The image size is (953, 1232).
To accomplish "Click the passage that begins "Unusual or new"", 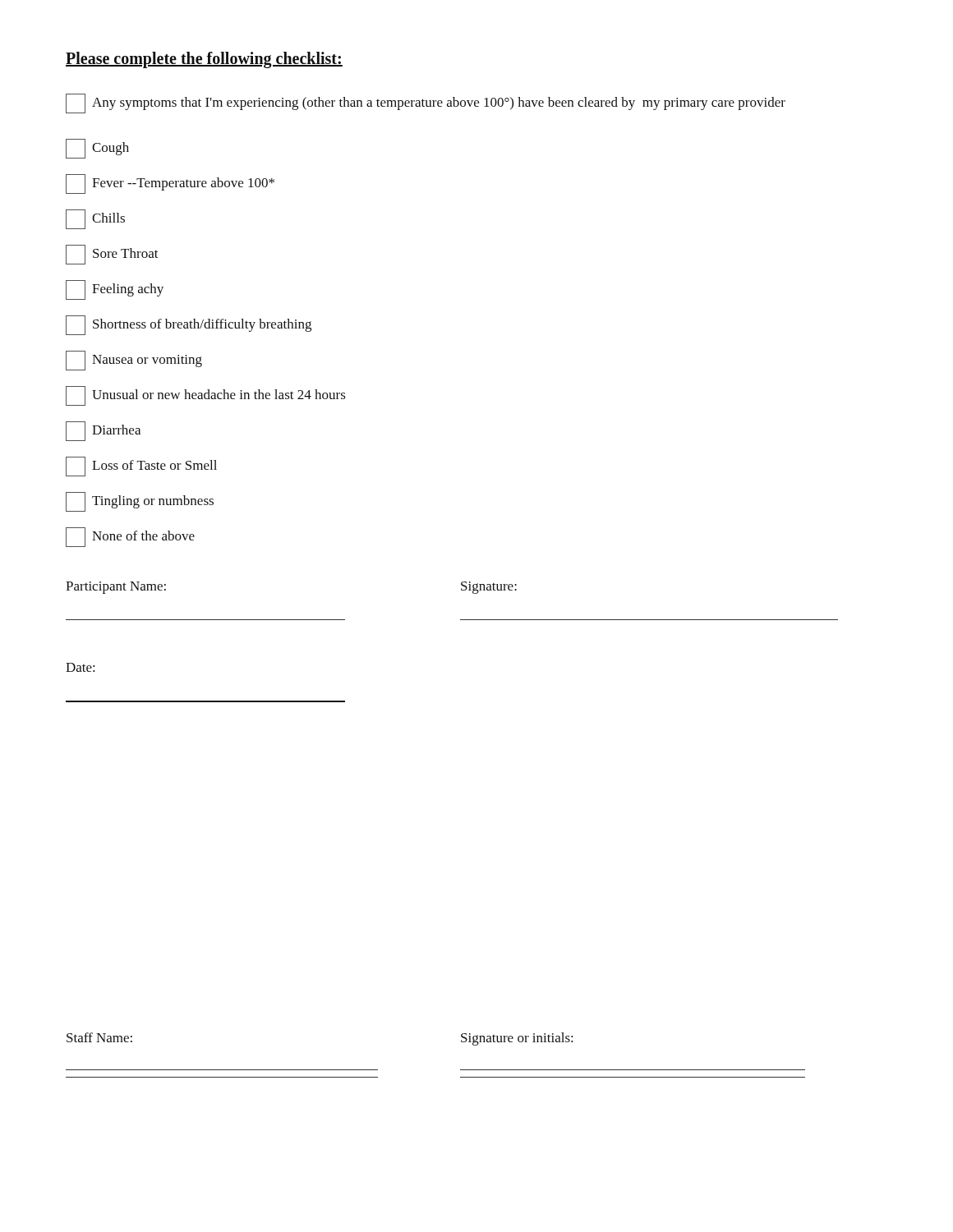I will coord(206,396).
